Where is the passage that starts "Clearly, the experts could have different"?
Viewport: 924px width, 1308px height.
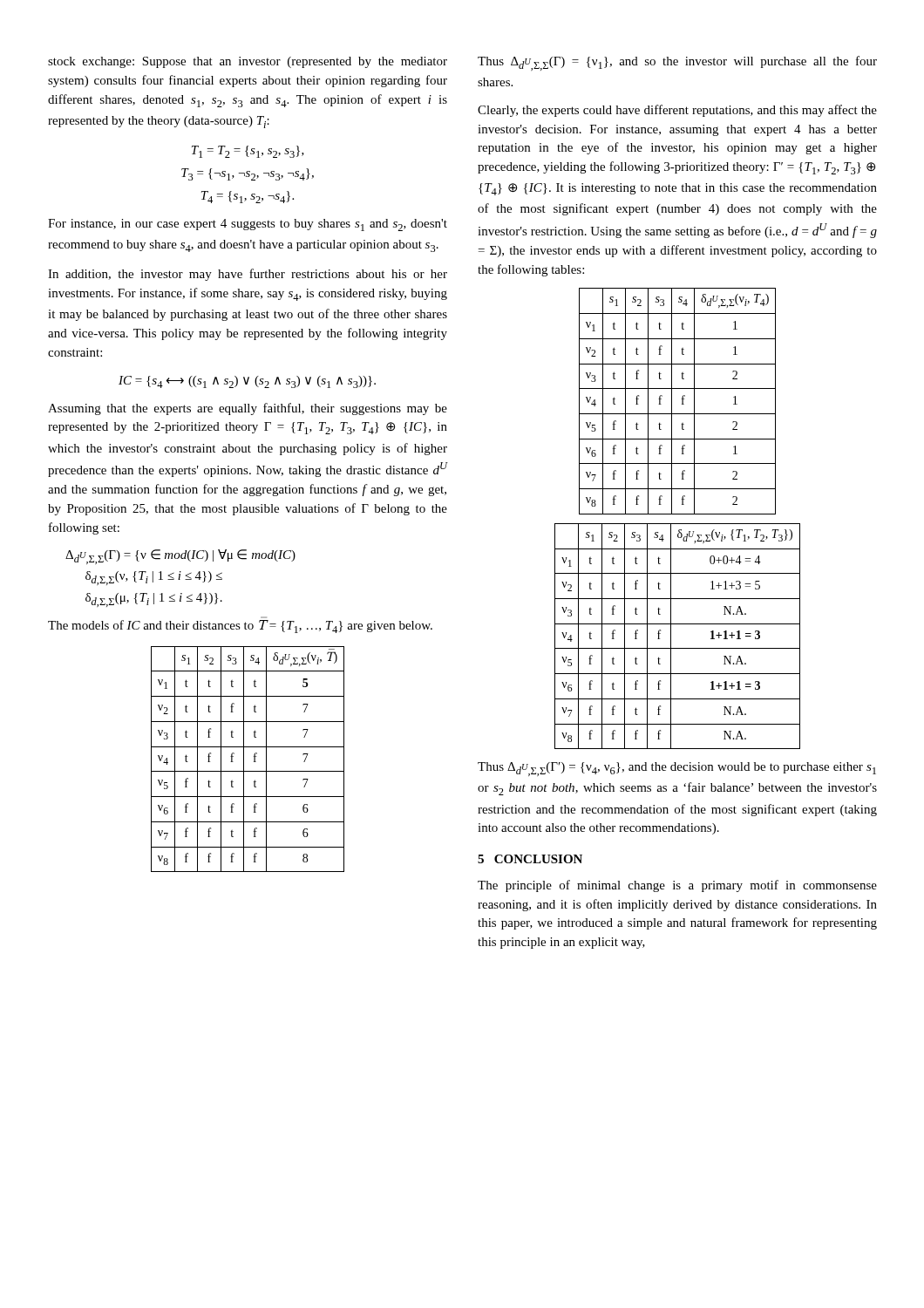coord(677,190)
